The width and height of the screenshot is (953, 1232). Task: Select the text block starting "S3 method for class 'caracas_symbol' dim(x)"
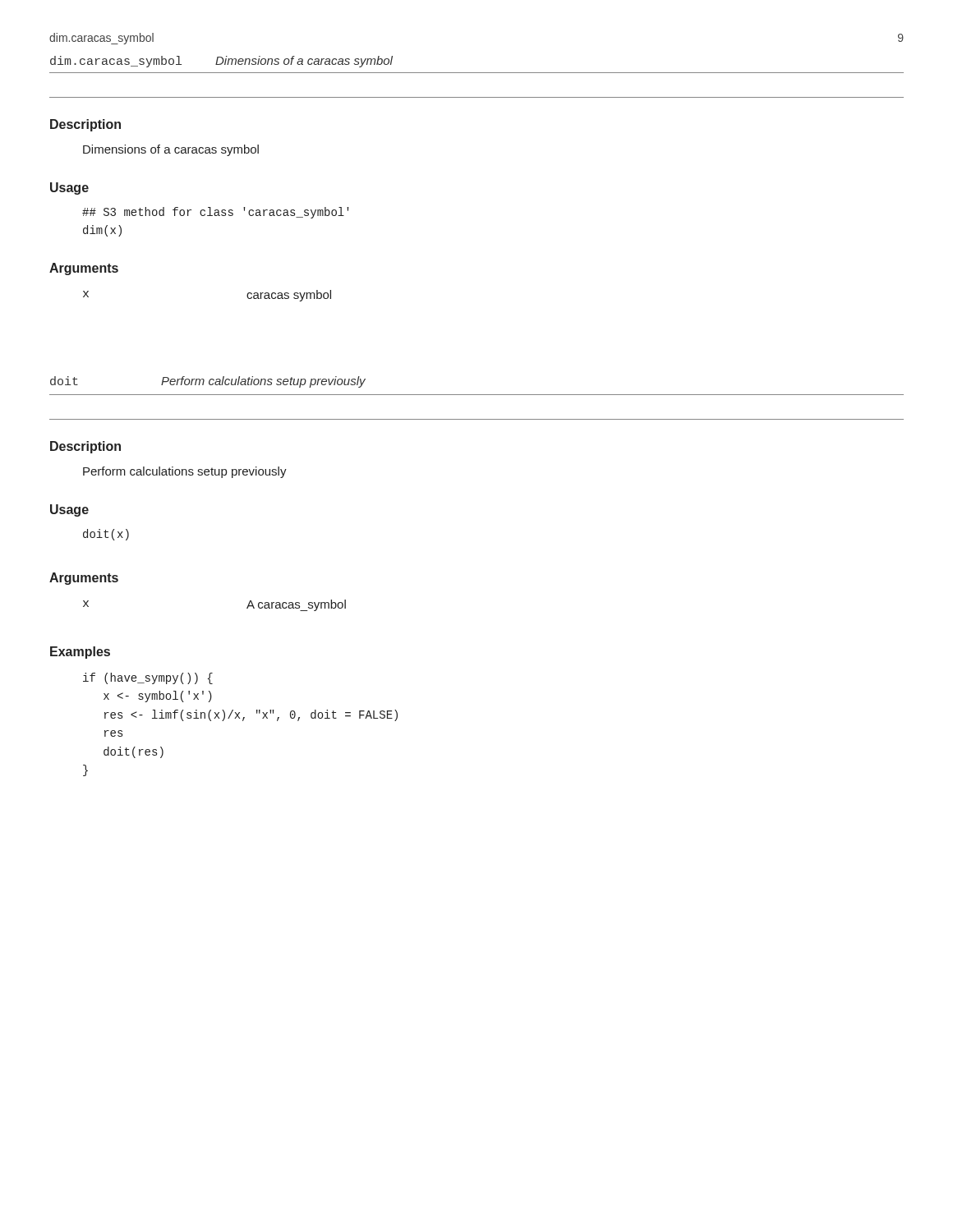[x=216, y=213]
